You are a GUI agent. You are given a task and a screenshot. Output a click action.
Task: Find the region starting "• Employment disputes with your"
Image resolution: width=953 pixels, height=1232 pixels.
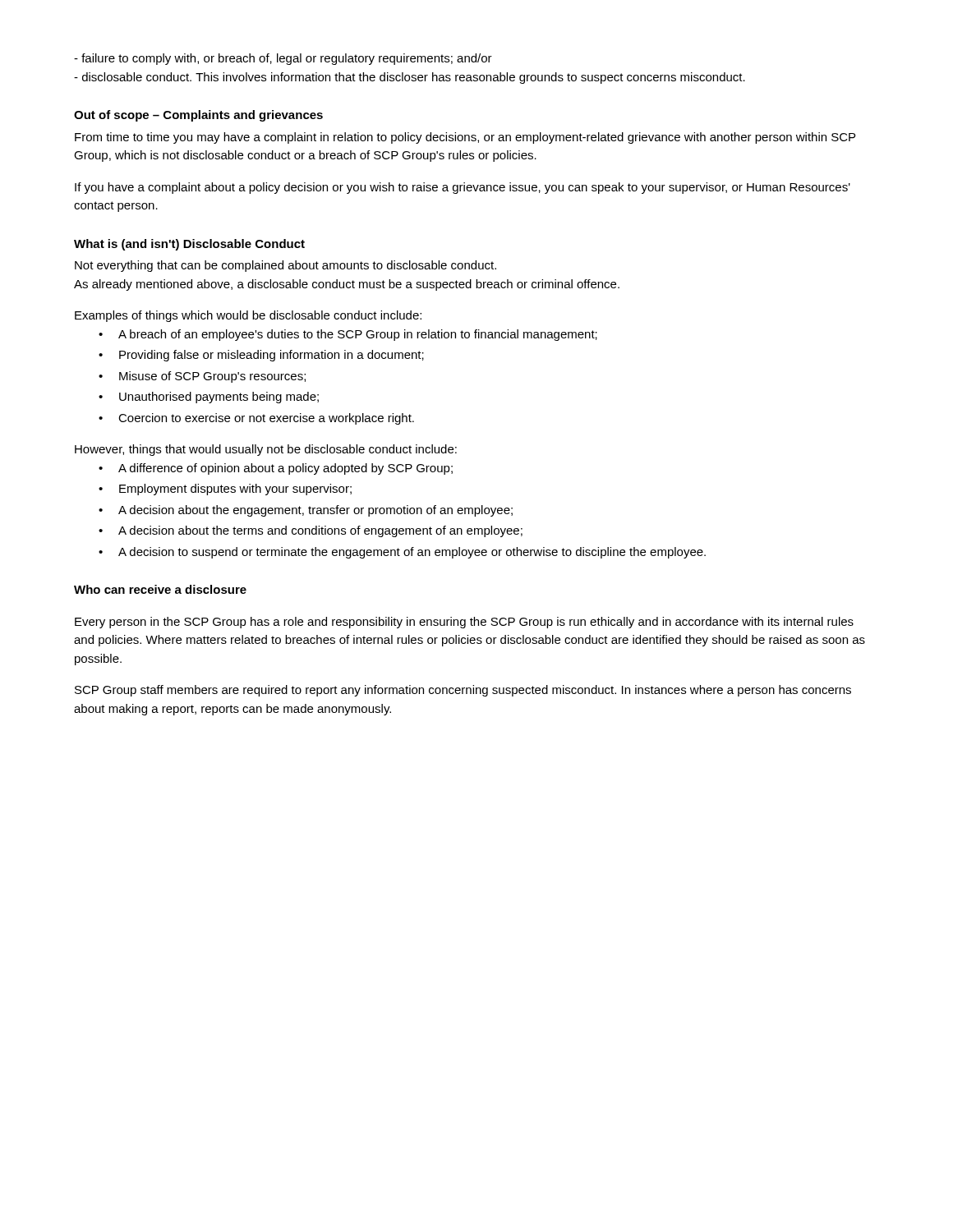tap(226, 489)
